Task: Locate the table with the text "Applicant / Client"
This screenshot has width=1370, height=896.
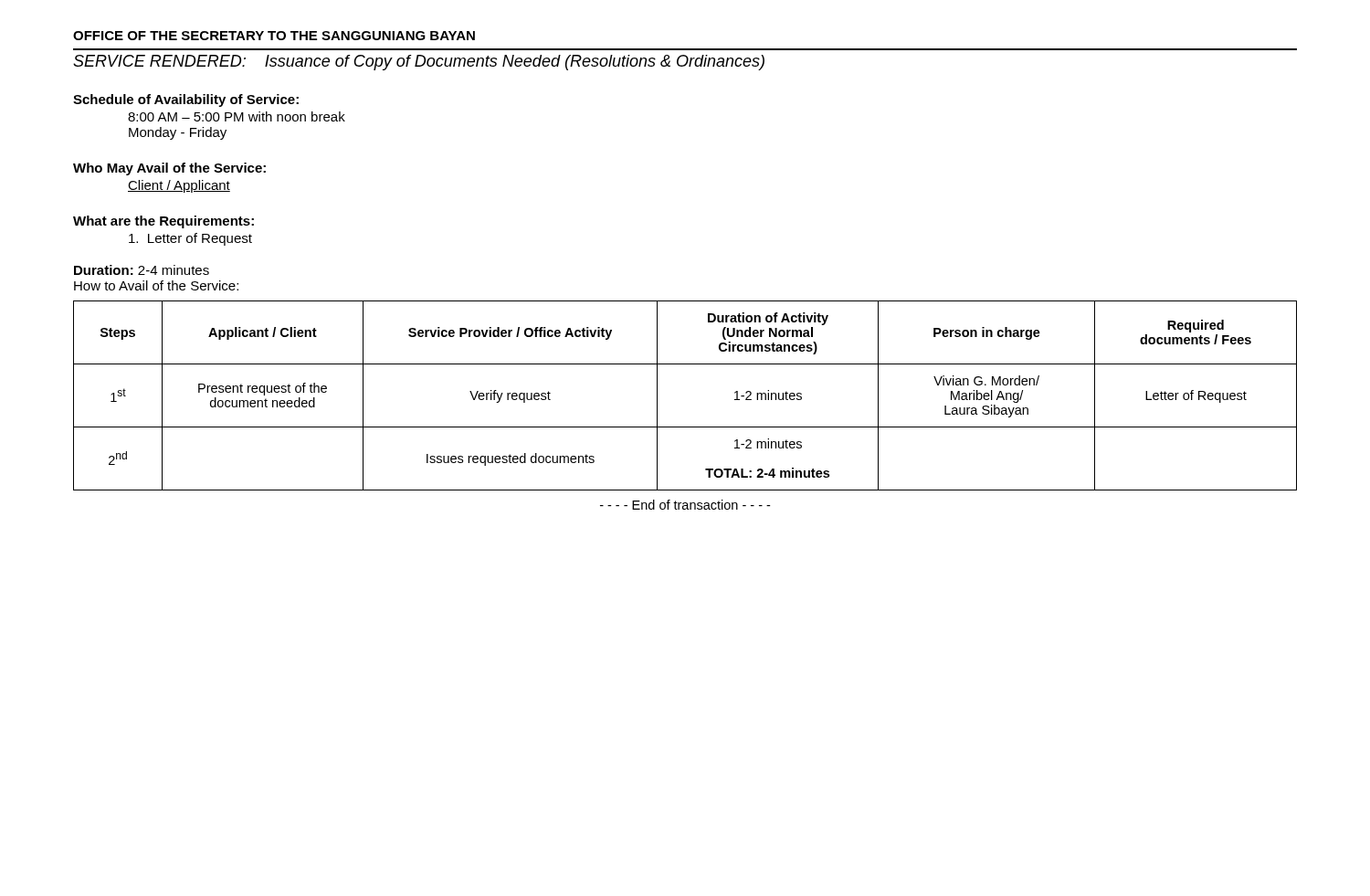Action: click(x=685, y=395)
